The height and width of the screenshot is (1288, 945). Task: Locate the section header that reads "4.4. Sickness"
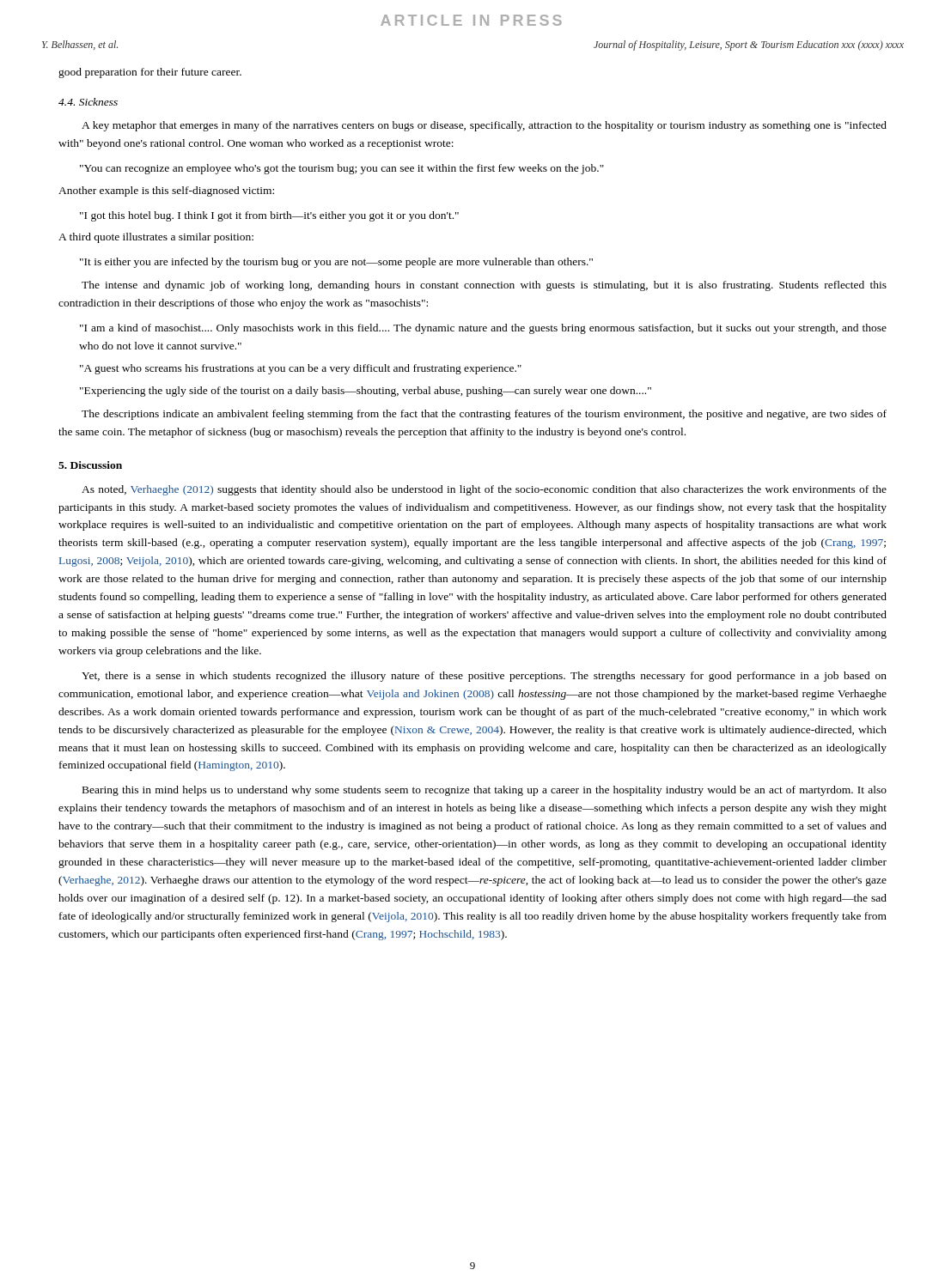point(88,102)
